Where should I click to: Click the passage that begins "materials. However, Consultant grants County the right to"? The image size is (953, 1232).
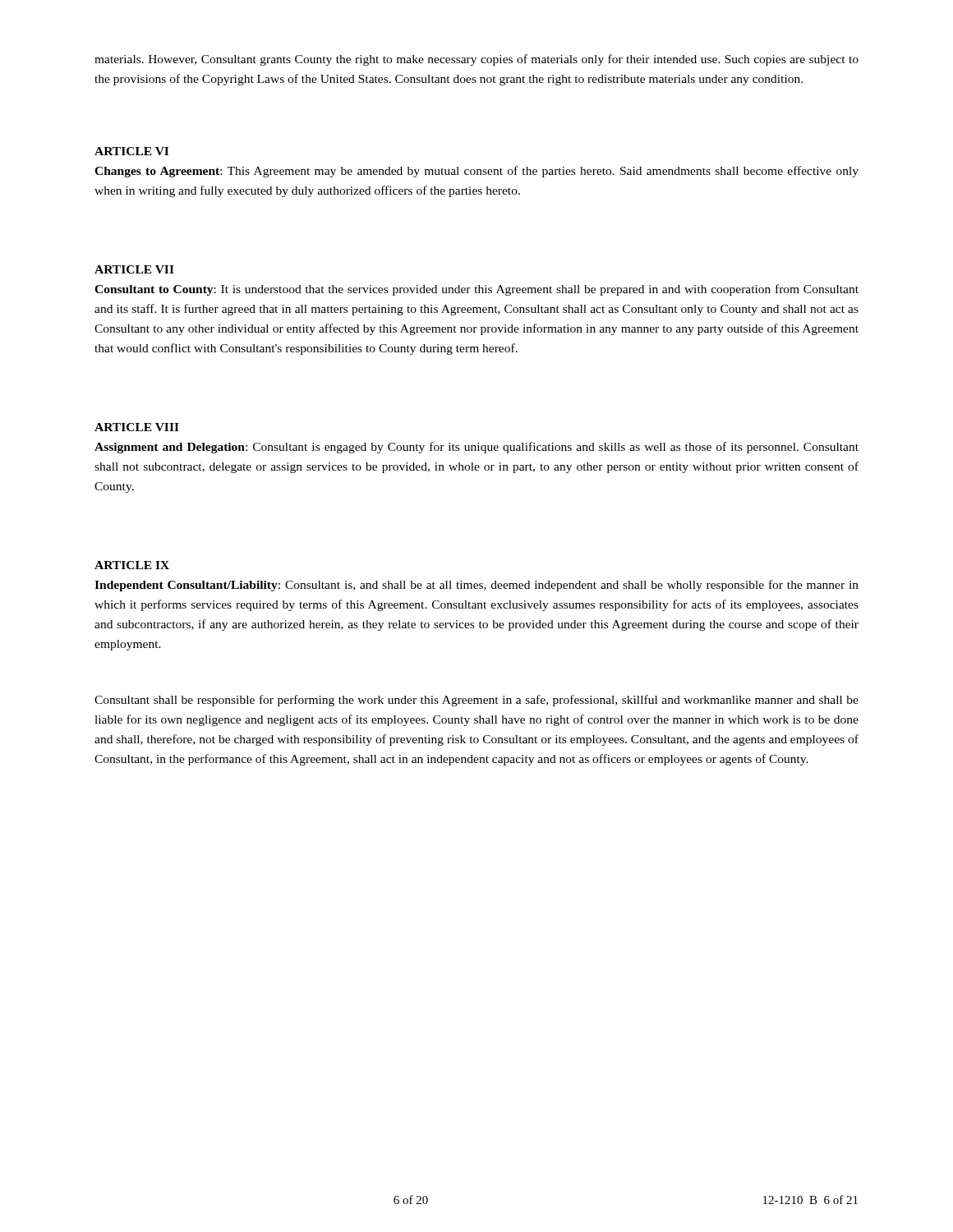(476, 69)
